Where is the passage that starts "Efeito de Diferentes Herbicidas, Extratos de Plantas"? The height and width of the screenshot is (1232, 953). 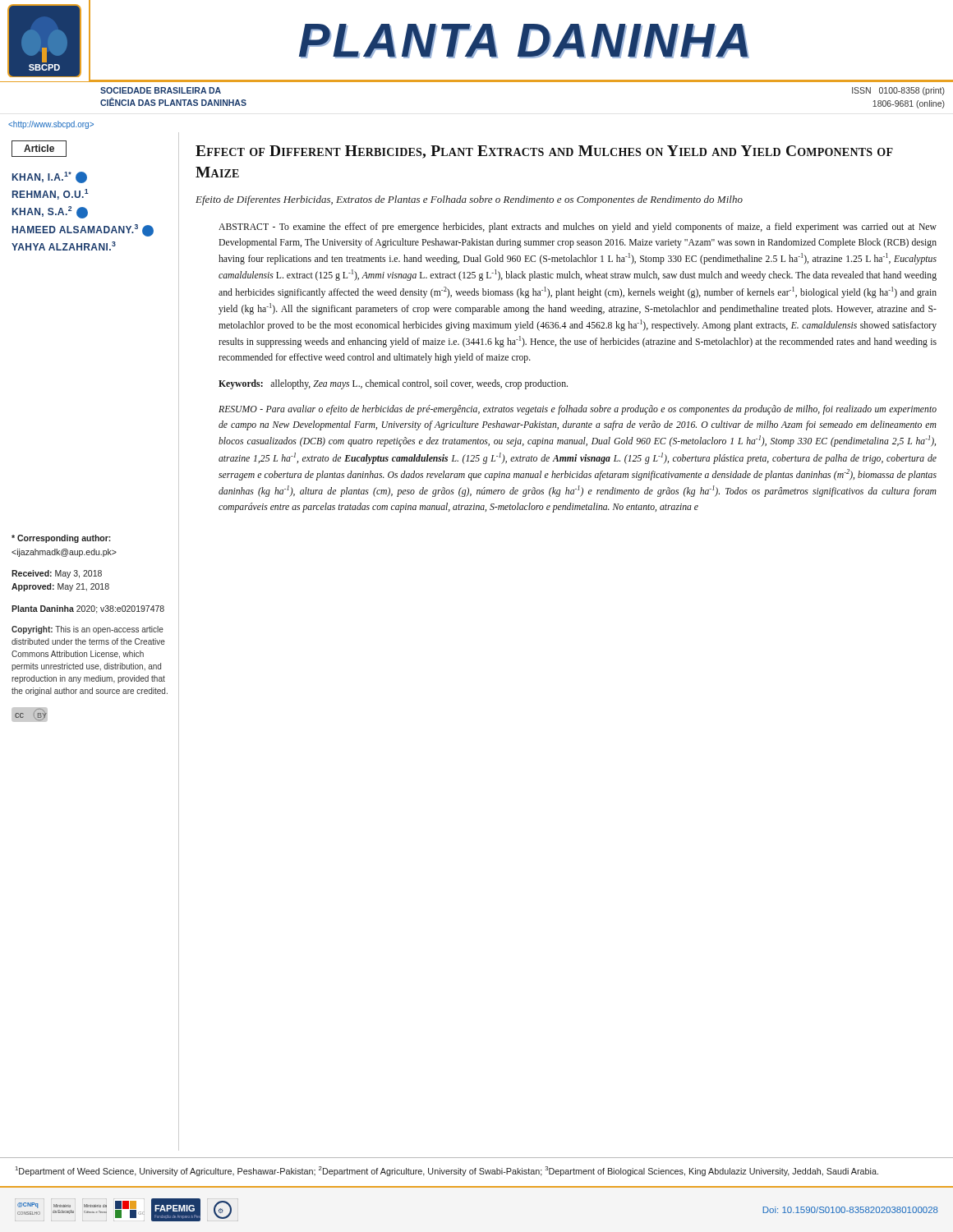point(469,199)
